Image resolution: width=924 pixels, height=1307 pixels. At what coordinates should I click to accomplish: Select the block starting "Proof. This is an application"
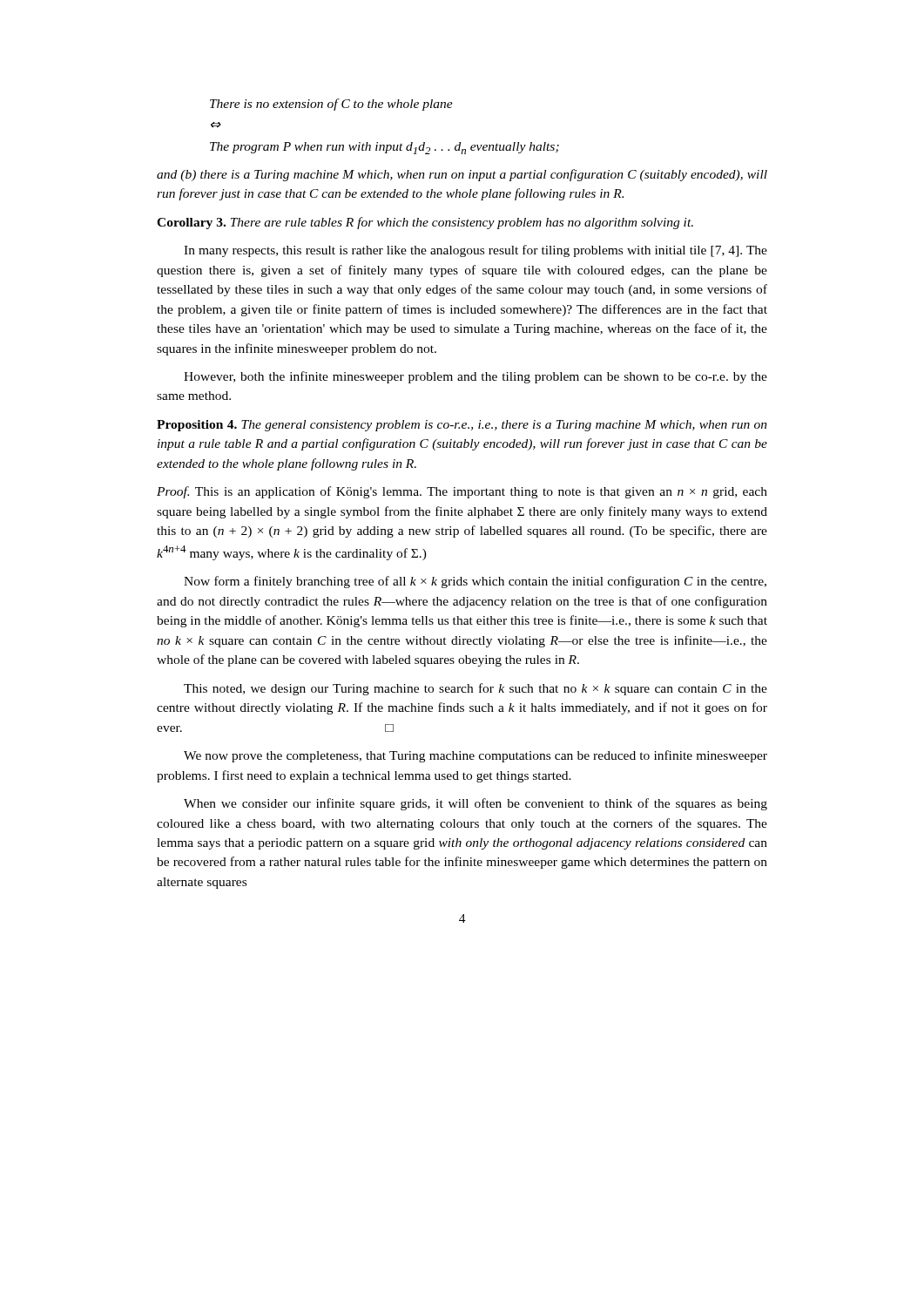point(462,523)
